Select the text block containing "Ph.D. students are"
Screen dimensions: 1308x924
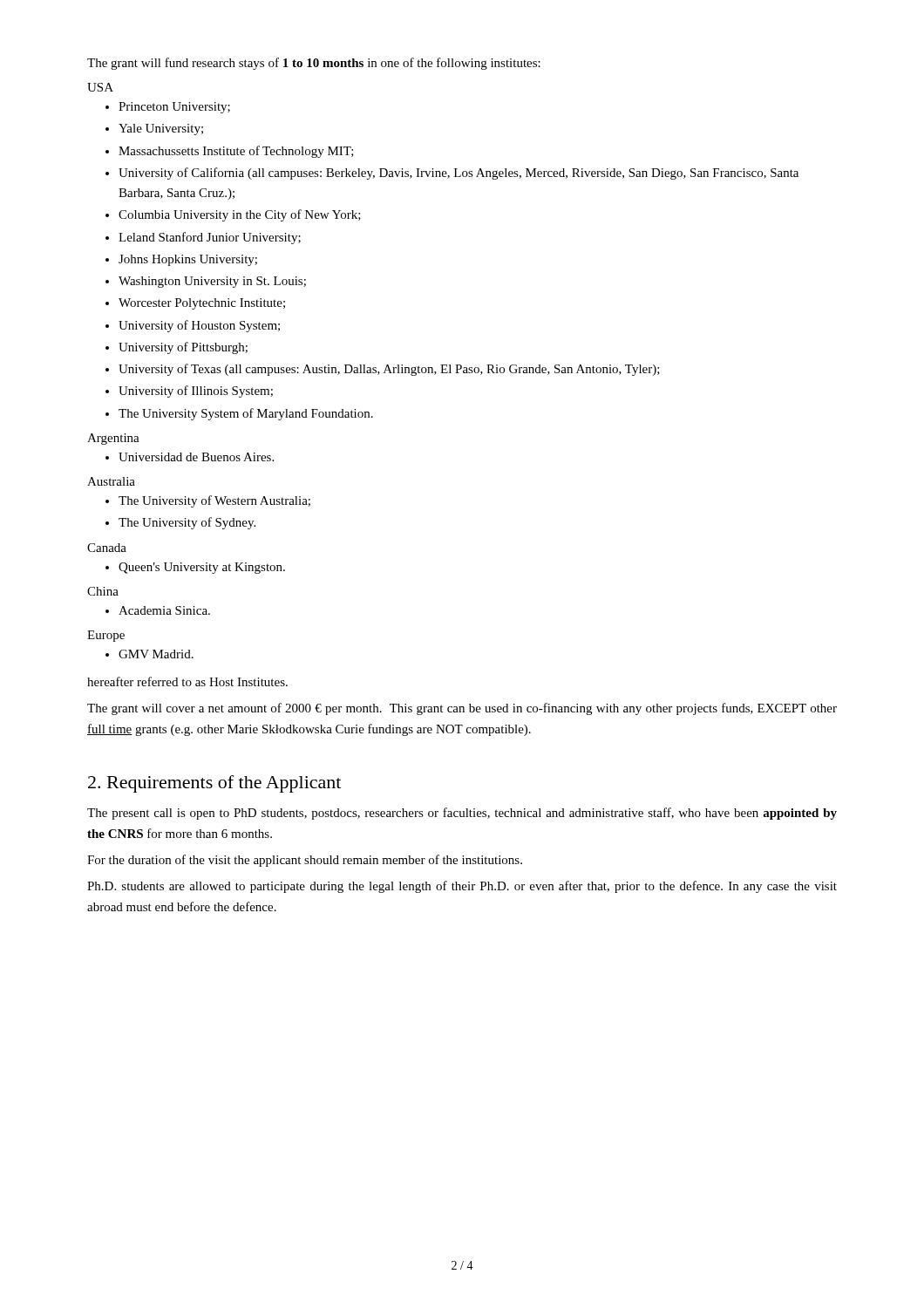[x=462, y=897]
